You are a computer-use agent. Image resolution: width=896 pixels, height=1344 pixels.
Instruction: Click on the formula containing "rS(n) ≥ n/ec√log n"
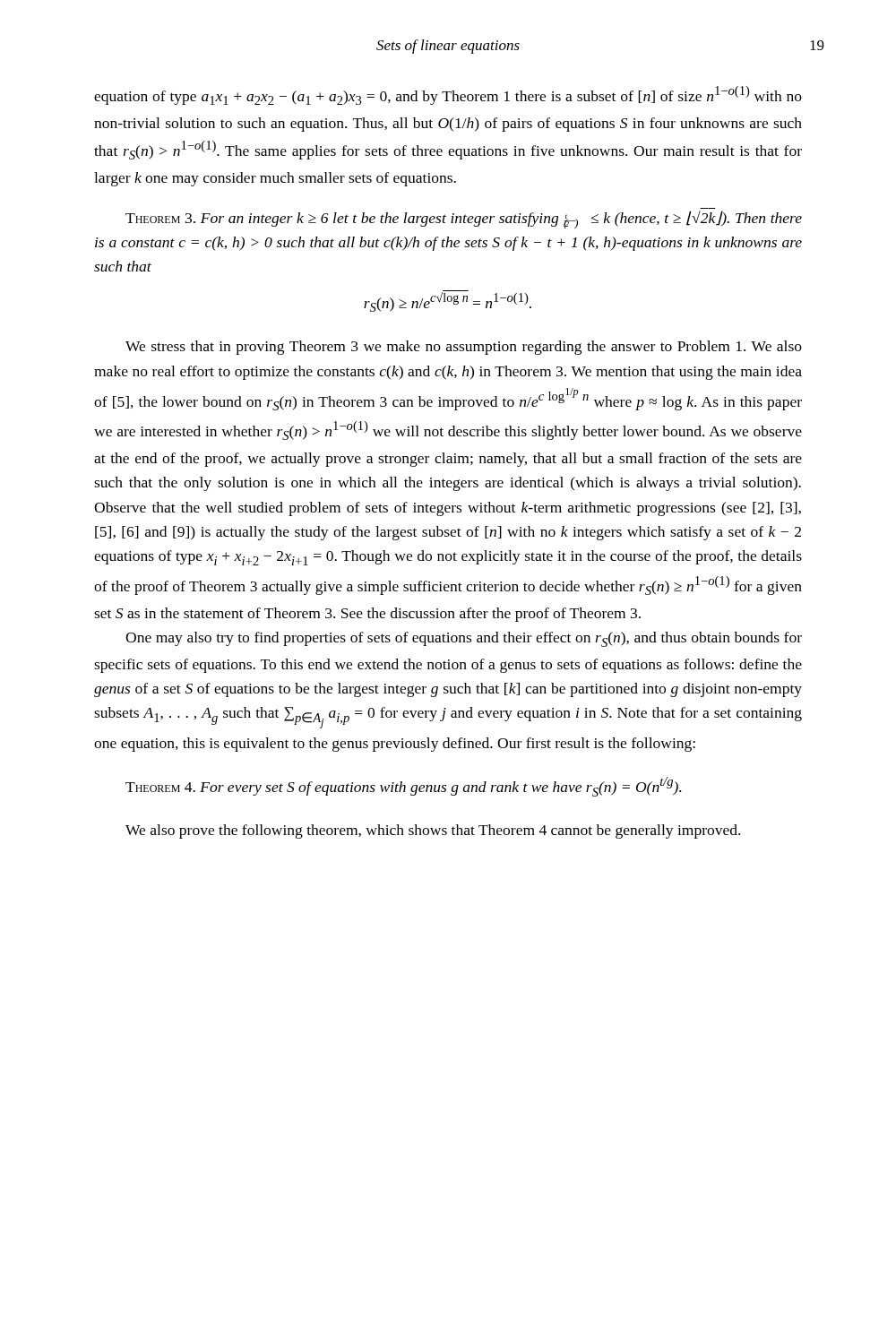[x=448, y=303]
